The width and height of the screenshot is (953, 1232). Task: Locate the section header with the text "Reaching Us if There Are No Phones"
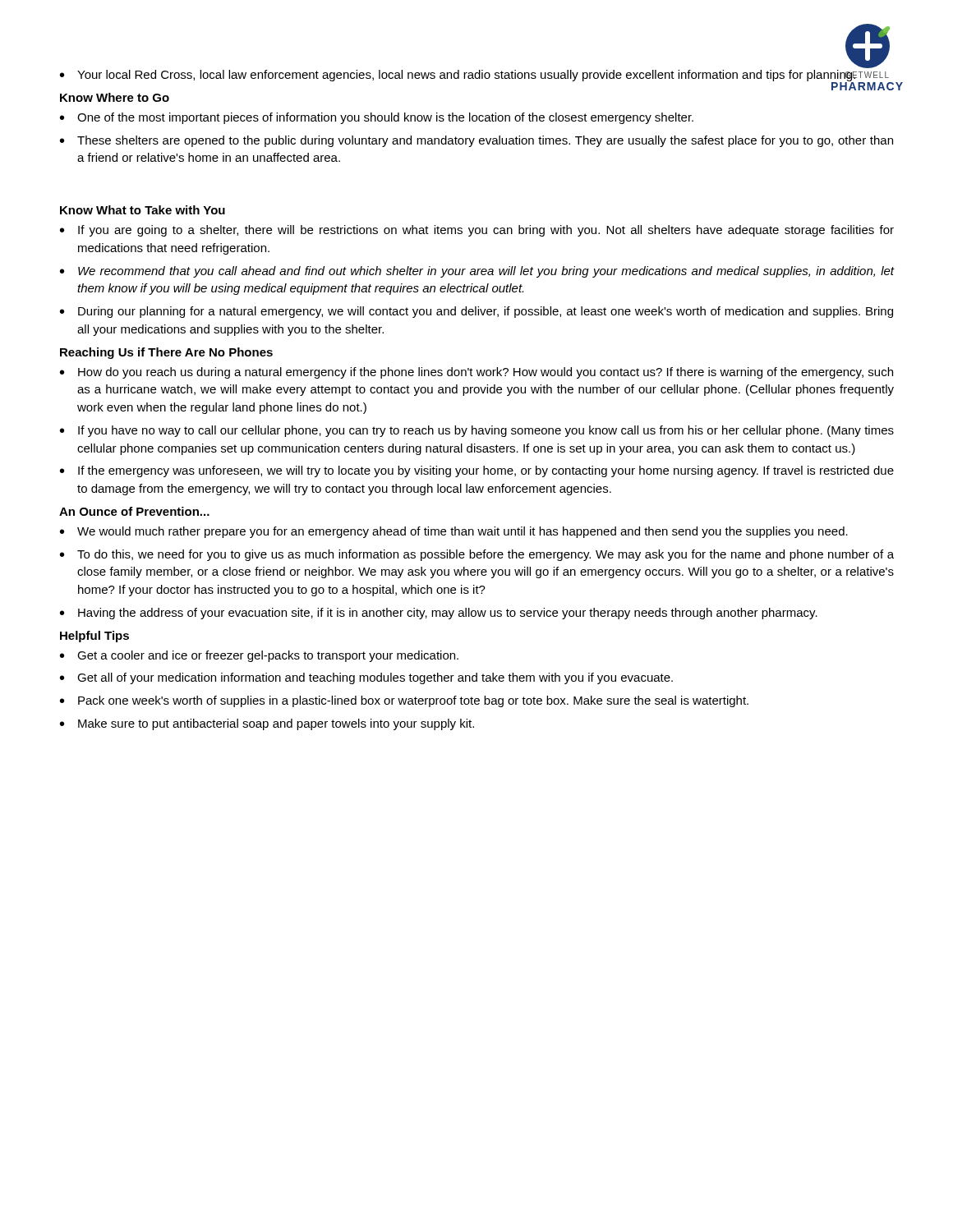coord(166,352)
